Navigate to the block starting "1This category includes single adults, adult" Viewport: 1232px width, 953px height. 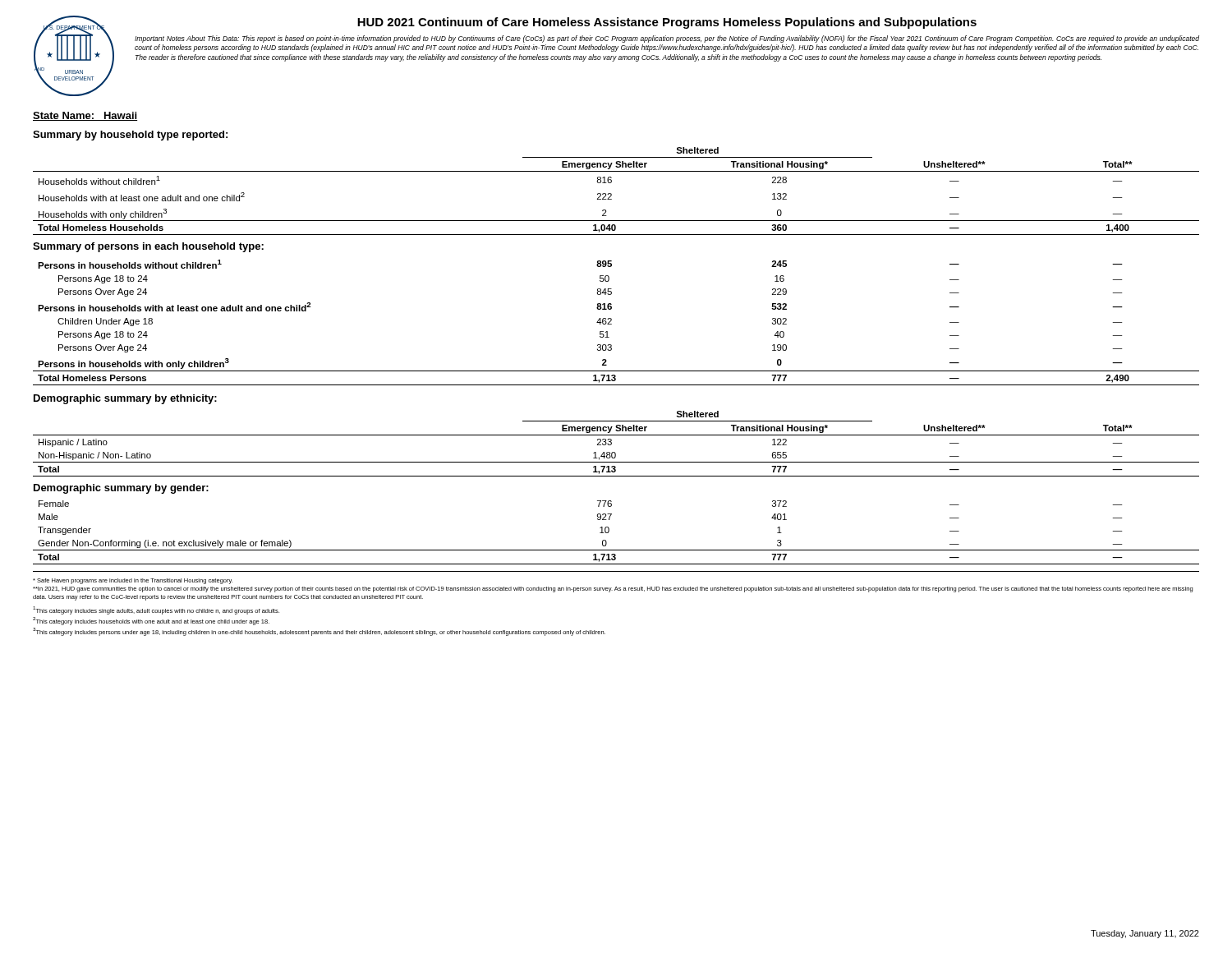click(319, 620)
